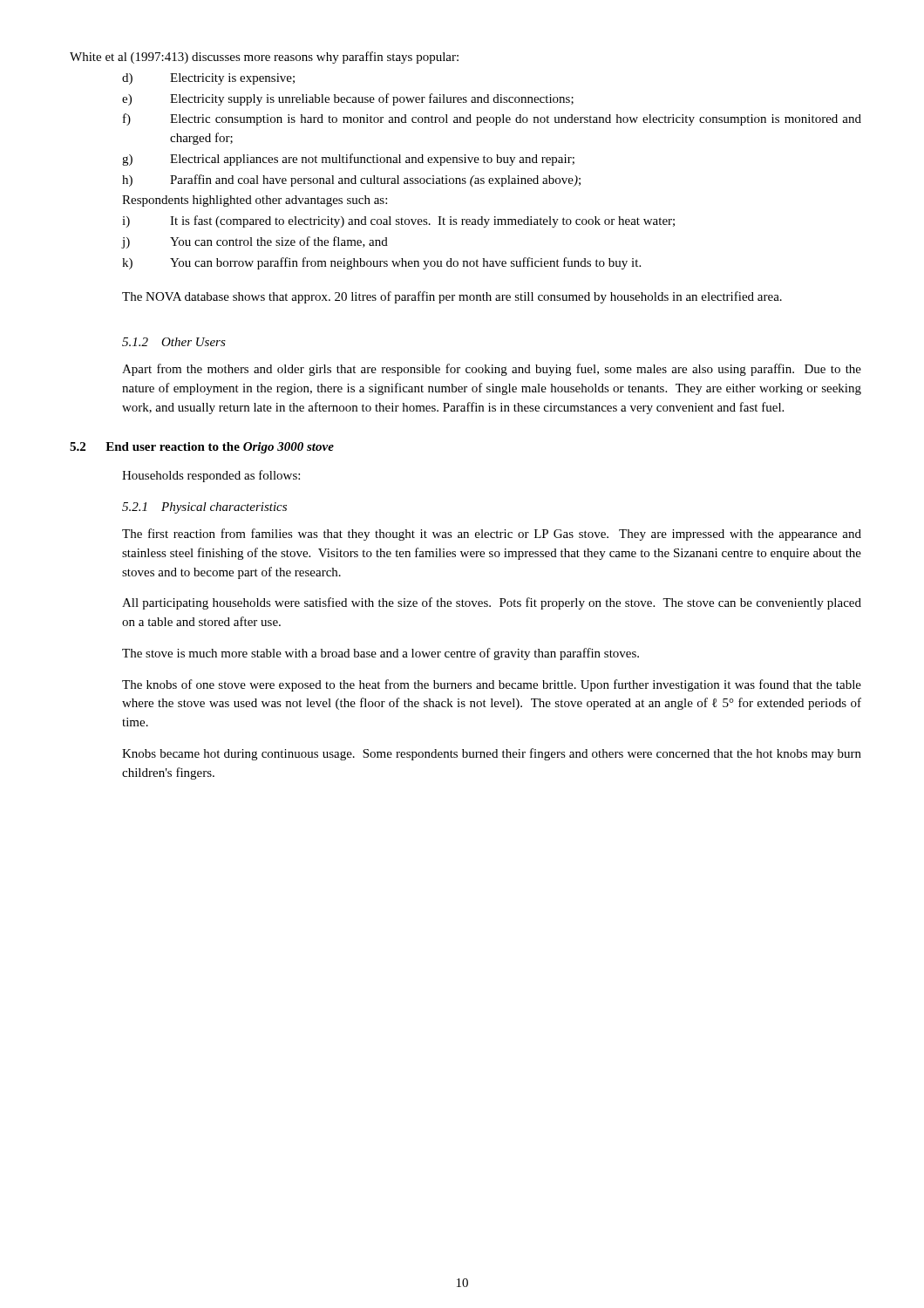The image size is (924, 1308).
Task: Select the text block that reads "The first reaction from families was that they"
Action: tap(492, 553)
